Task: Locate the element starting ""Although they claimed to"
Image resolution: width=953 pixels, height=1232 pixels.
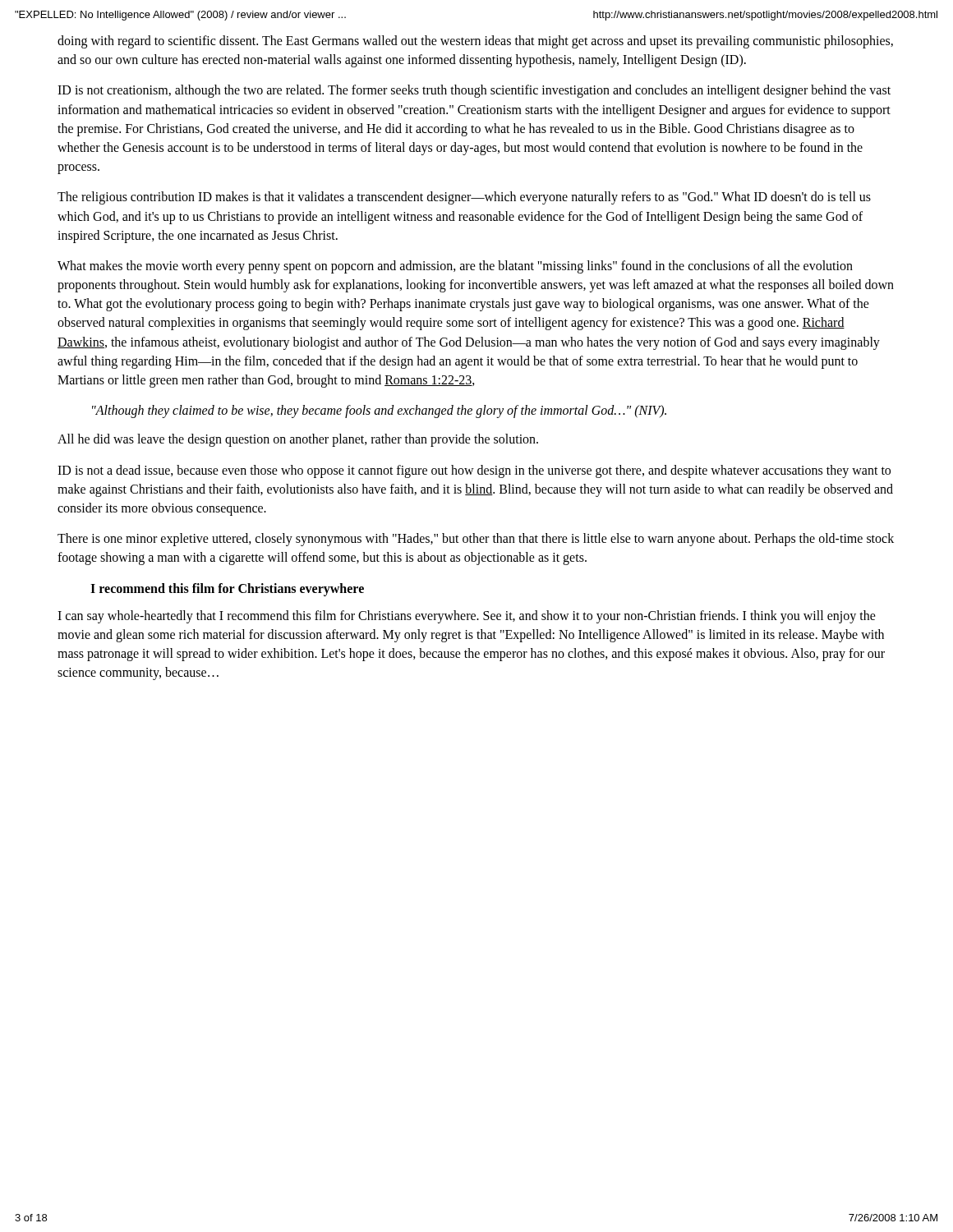Action: click(379, 410)
